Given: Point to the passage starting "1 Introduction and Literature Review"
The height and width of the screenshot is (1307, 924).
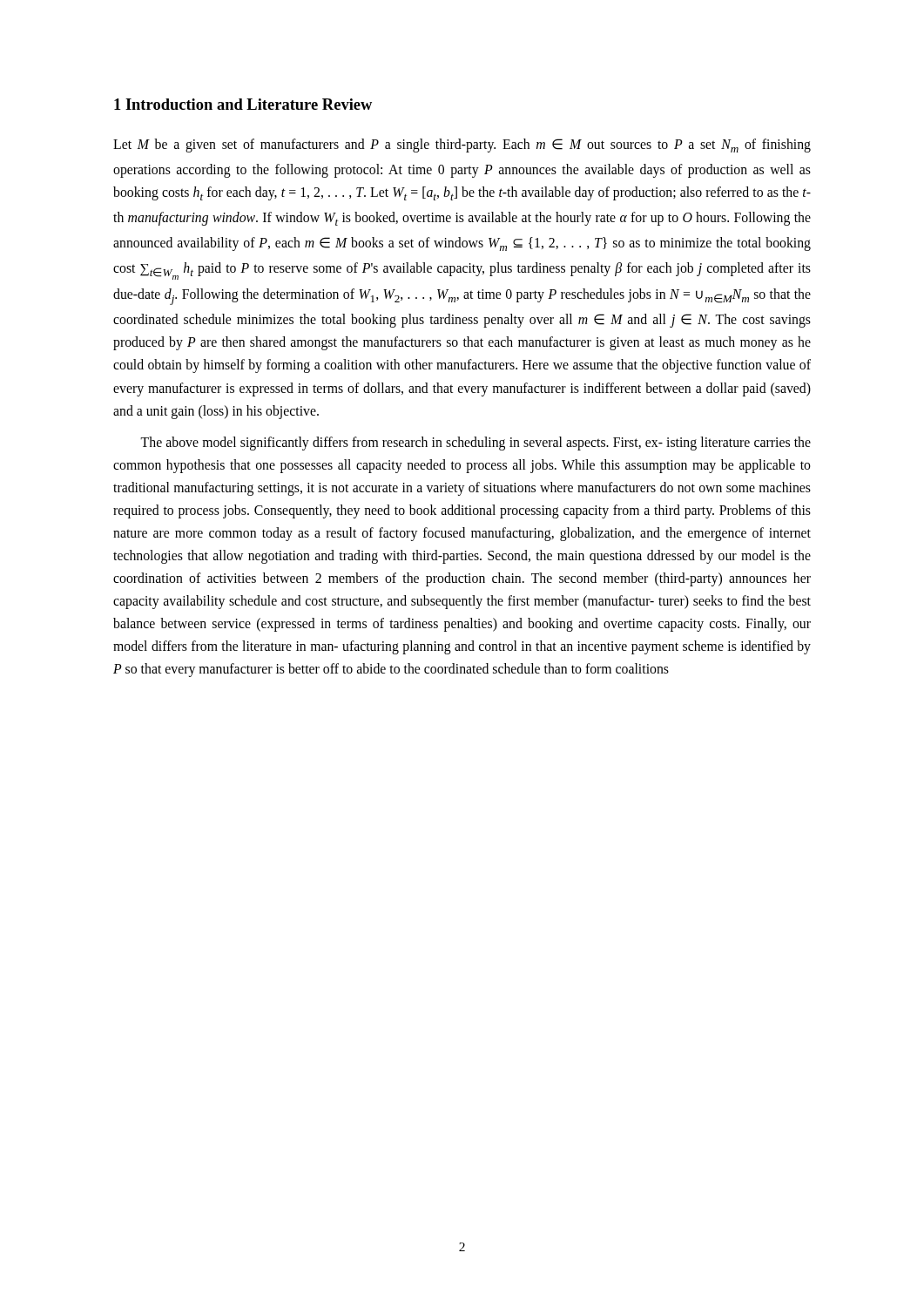Looking at the screenshot, I should 243,105.
